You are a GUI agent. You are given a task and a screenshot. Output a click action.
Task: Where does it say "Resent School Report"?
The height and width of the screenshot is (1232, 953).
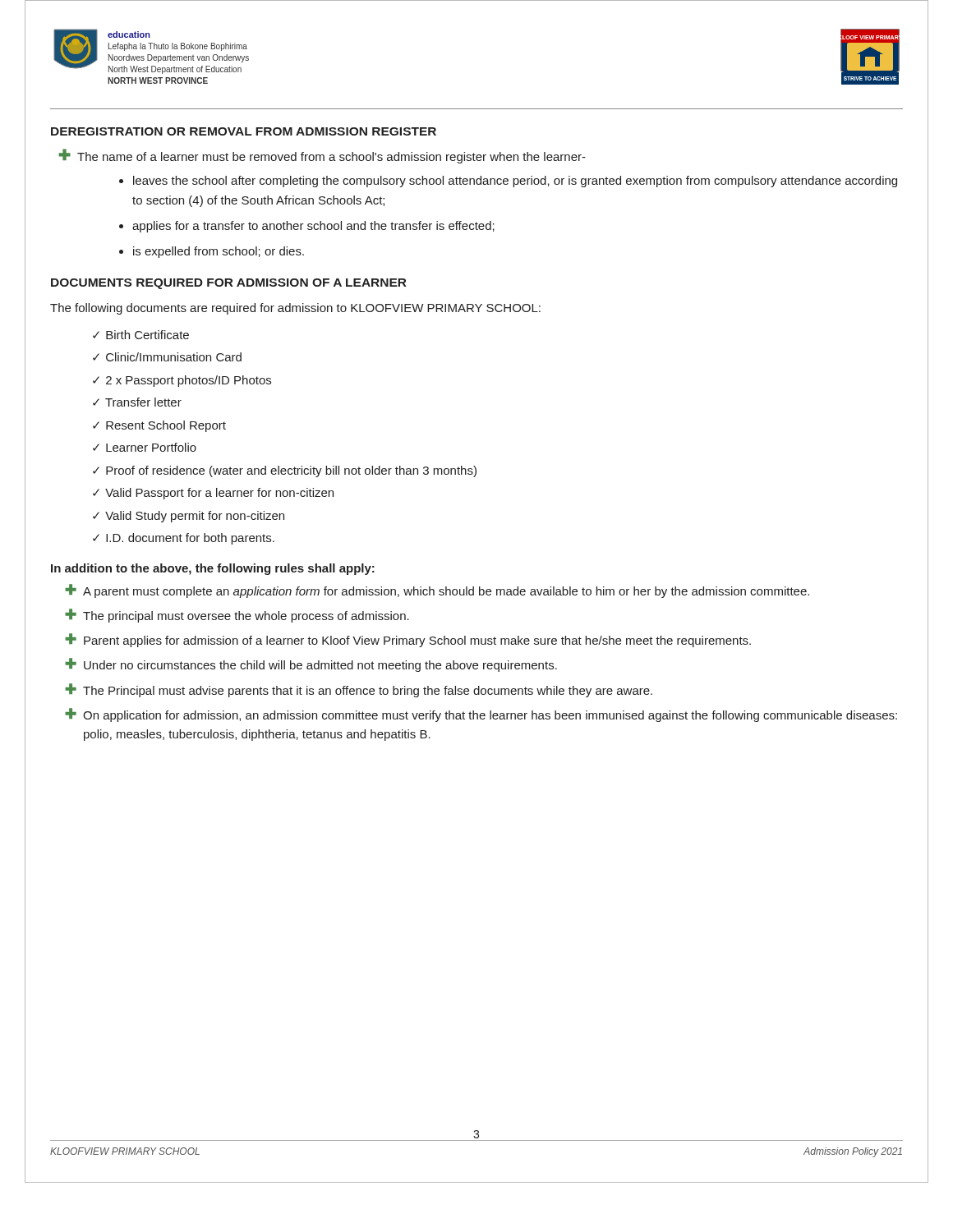point(166,425)
